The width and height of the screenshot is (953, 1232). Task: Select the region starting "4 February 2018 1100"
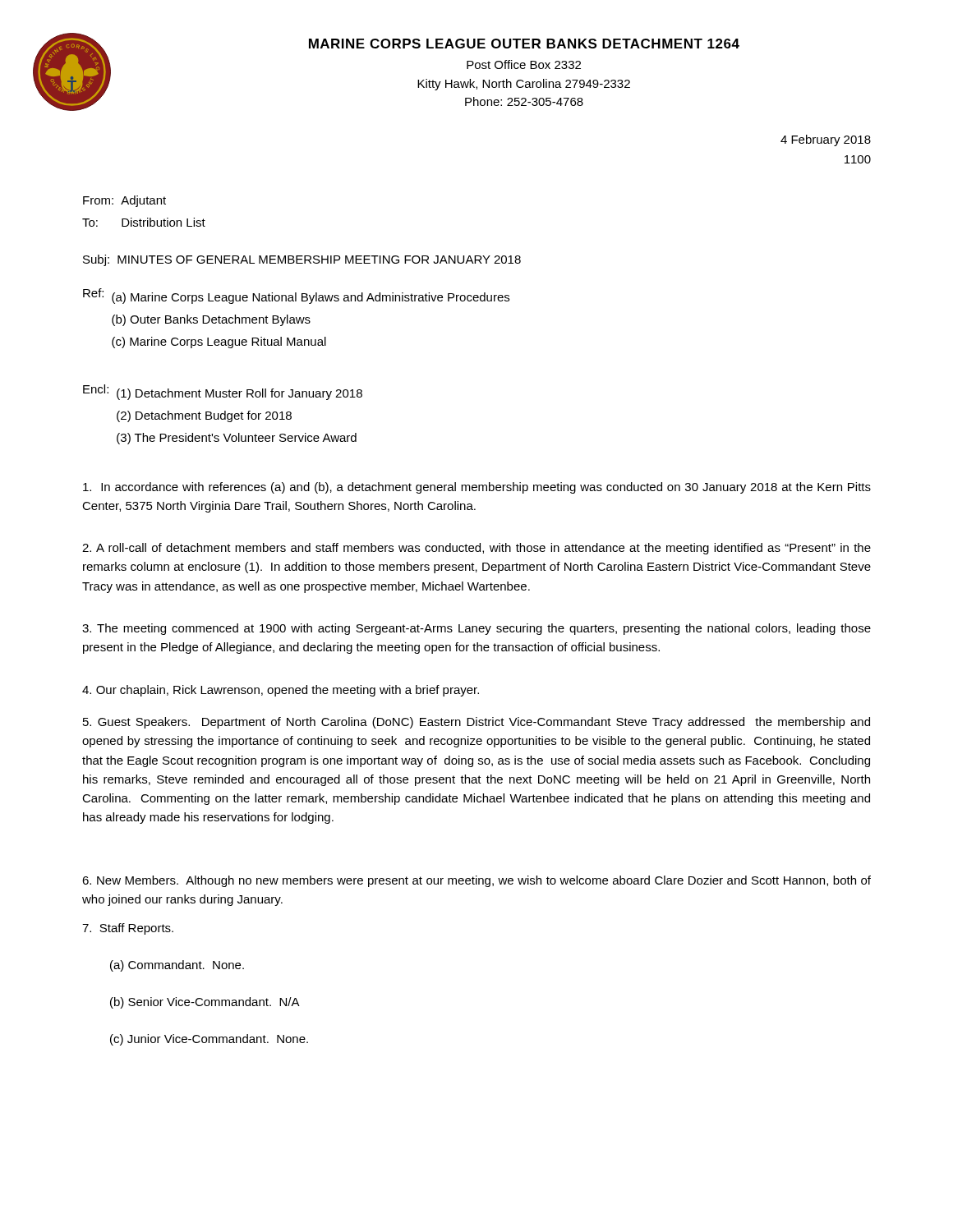pyautogui.click(x=826, y=149)
